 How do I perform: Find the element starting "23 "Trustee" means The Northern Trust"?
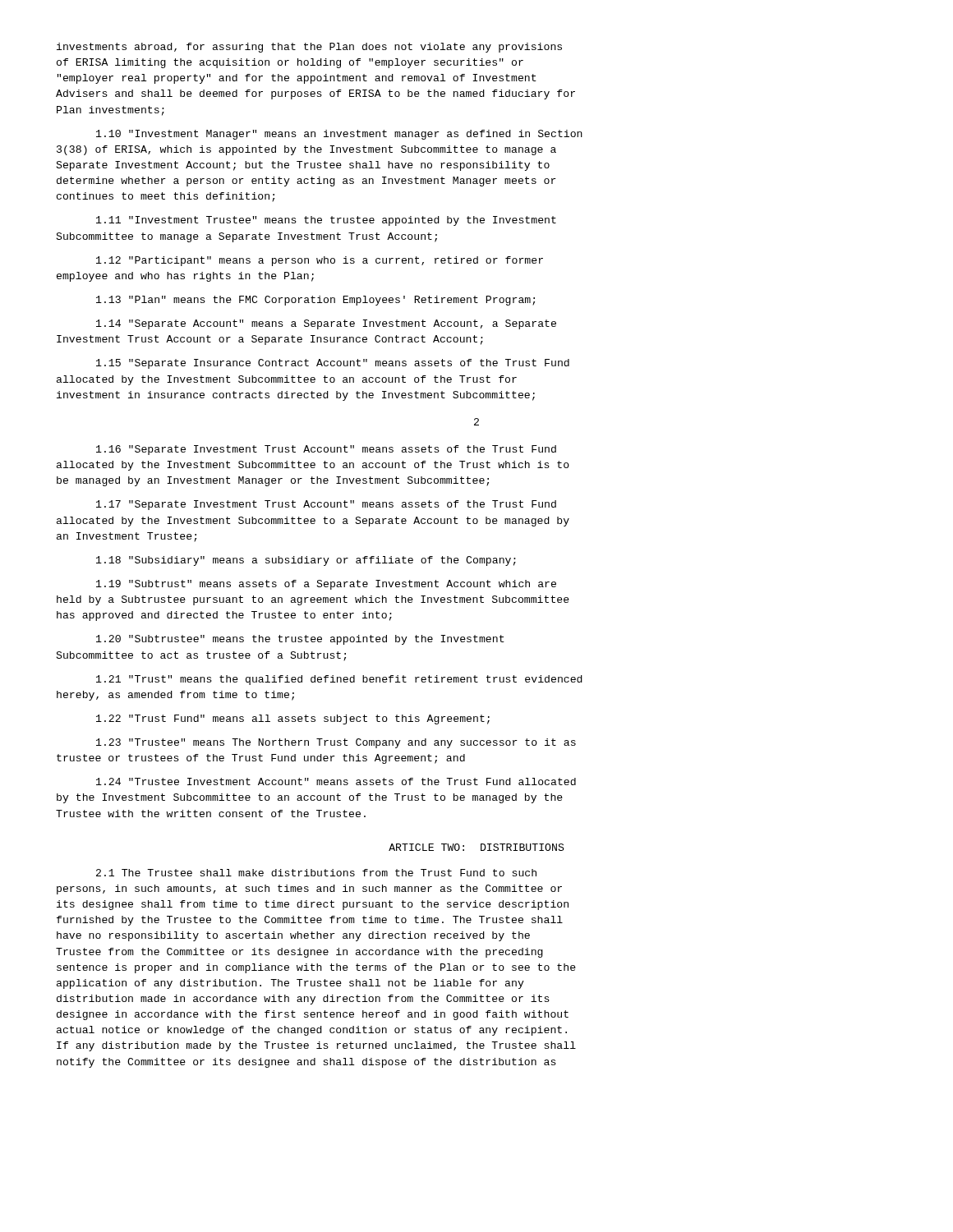[316, 751]
